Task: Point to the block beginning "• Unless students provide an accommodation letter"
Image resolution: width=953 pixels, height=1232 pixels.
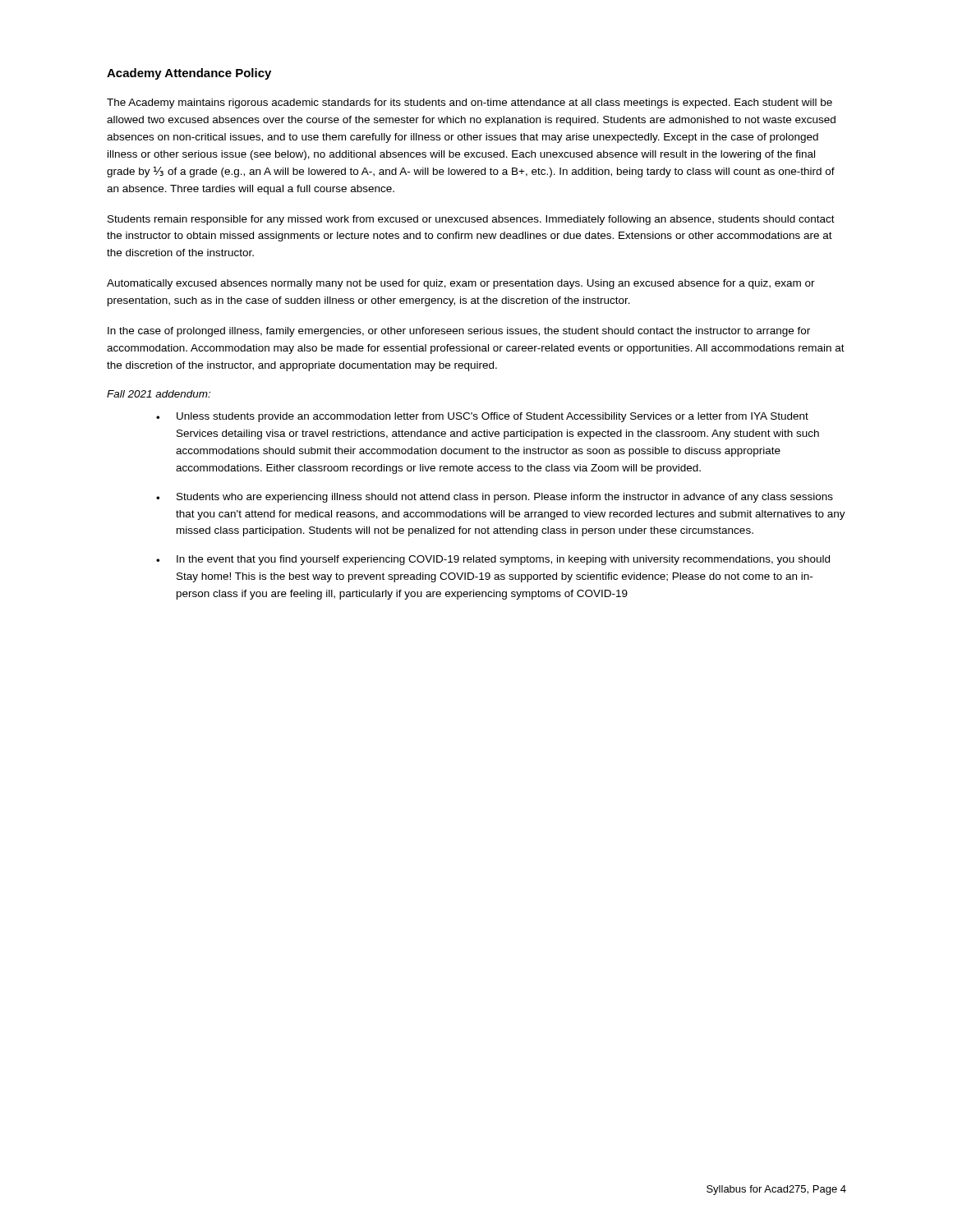Action: (x=501, y=443)
